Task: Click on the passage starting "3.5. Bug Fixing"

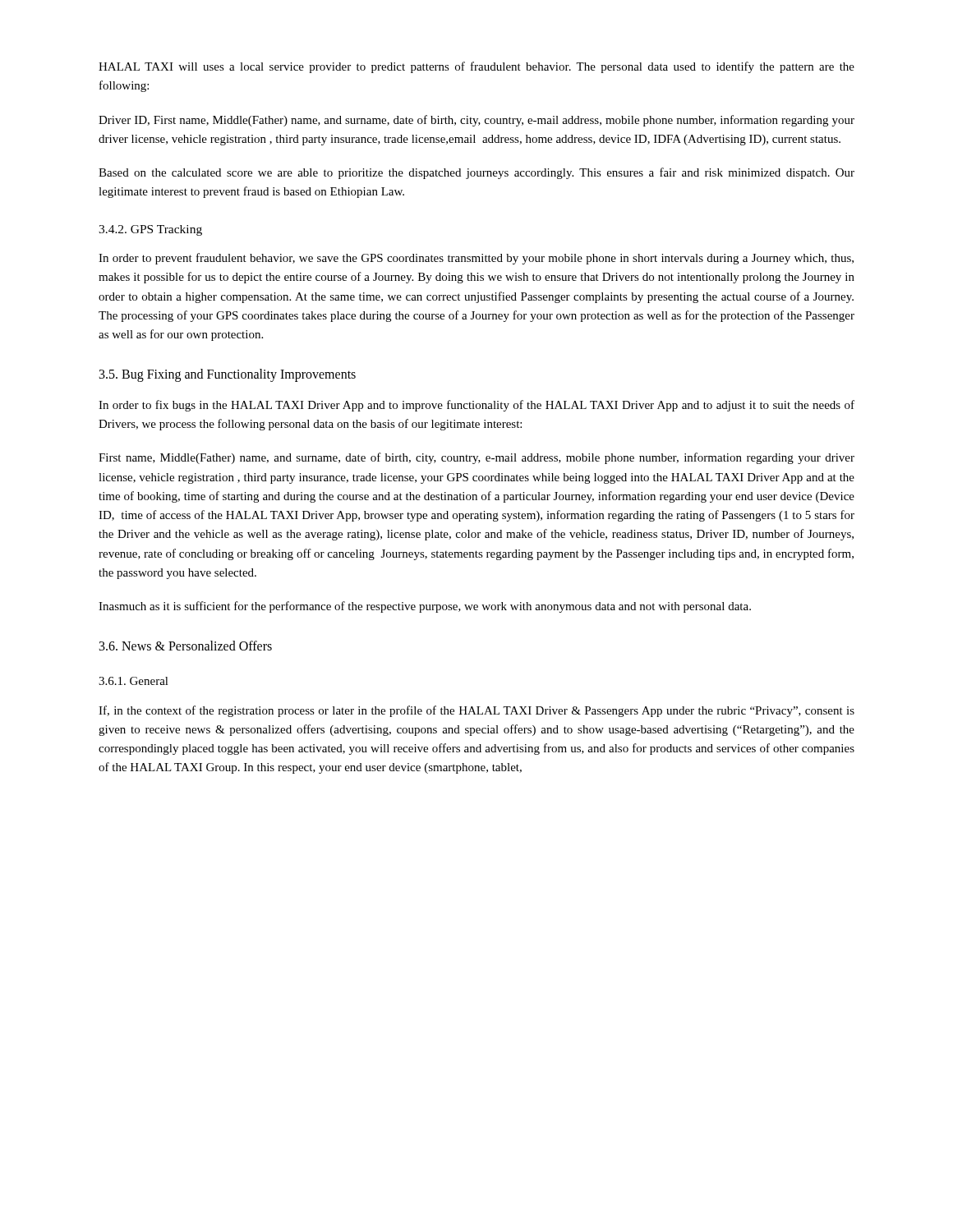Action: [227, 374]
